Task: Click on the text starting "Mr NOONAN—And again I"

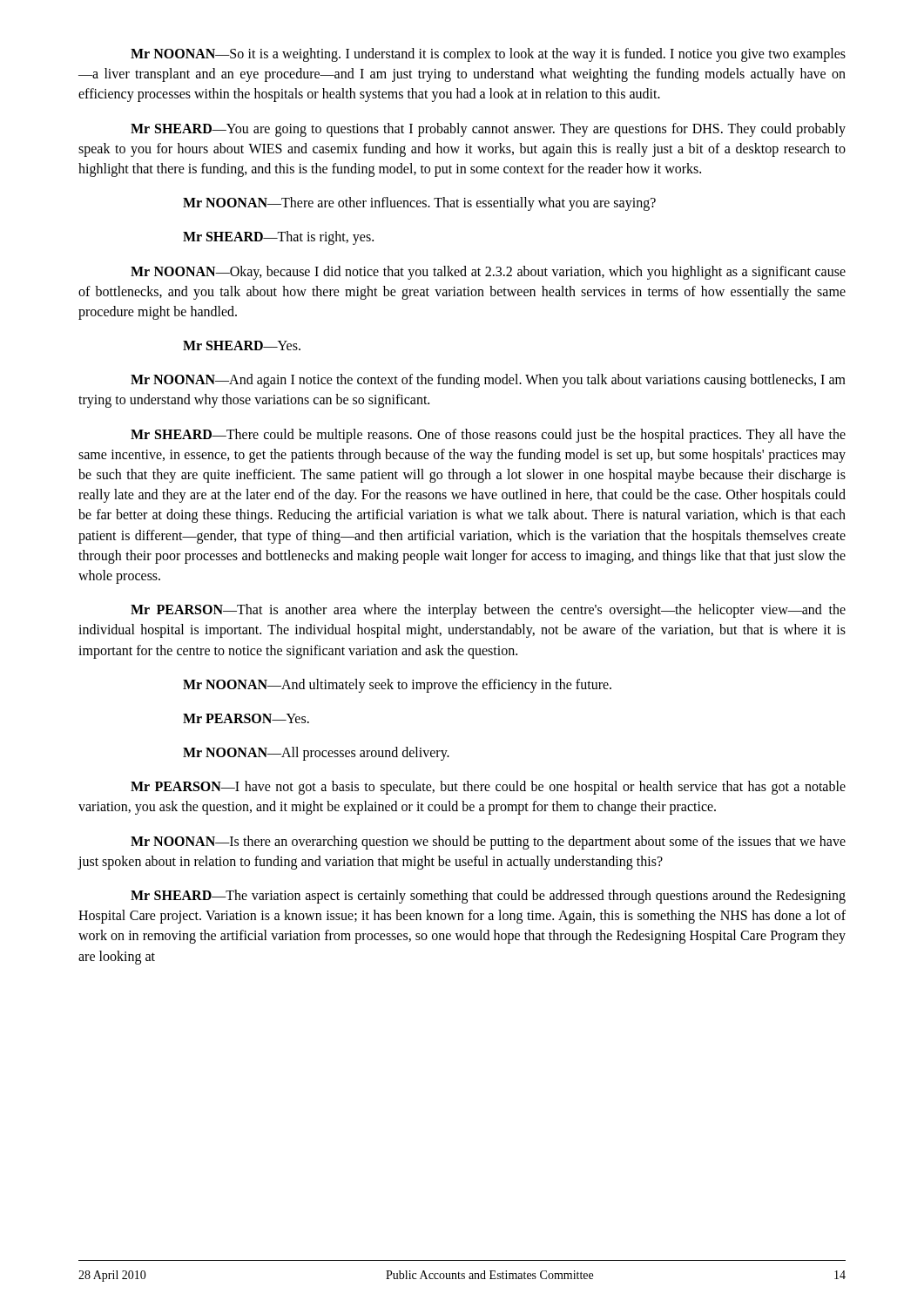Action: [x=462, y=390]
